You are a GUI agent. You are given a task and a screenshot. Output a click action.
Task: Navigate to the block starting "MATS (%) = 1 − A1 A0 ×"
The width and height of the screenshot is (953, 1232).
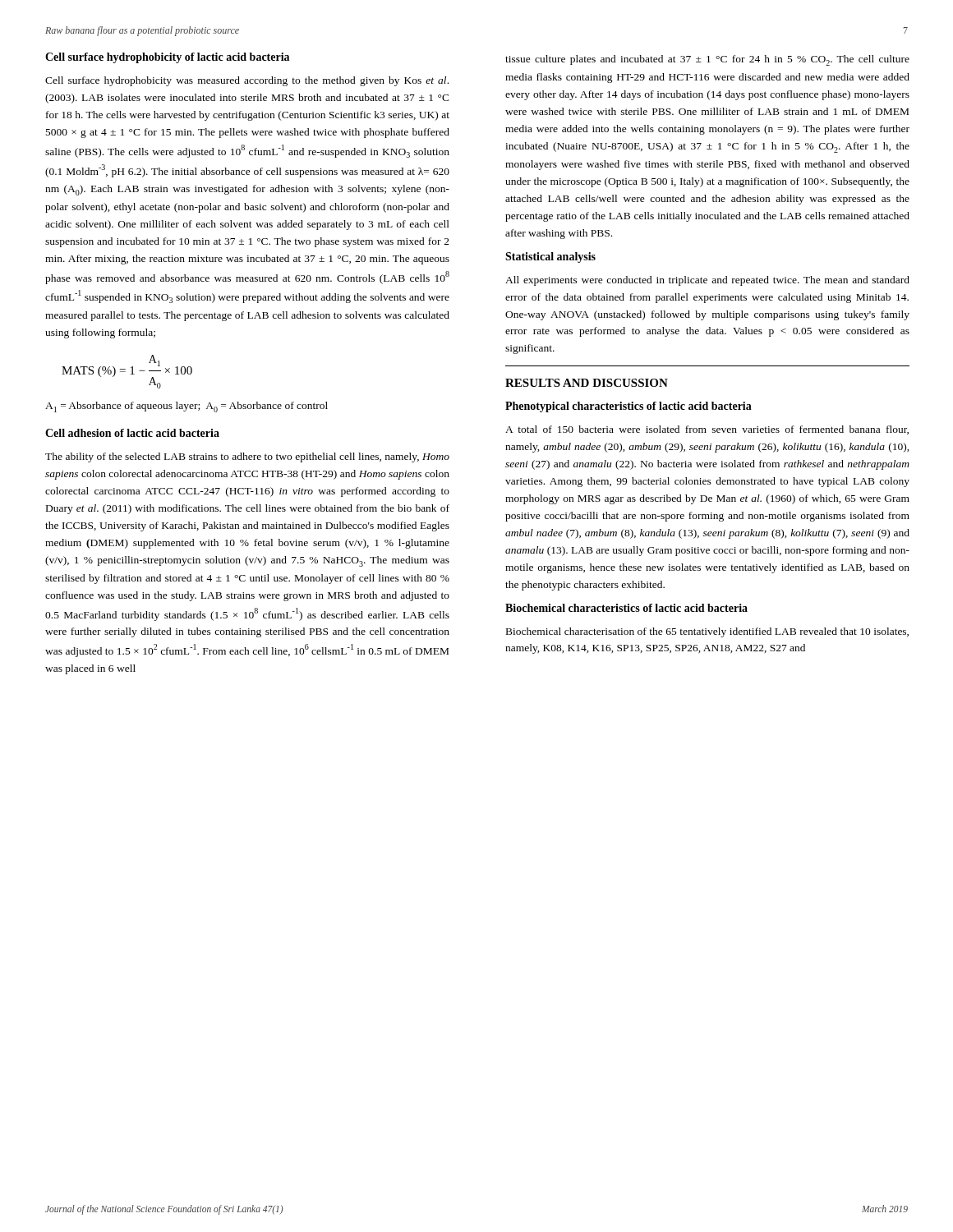(x=127, y=371)
